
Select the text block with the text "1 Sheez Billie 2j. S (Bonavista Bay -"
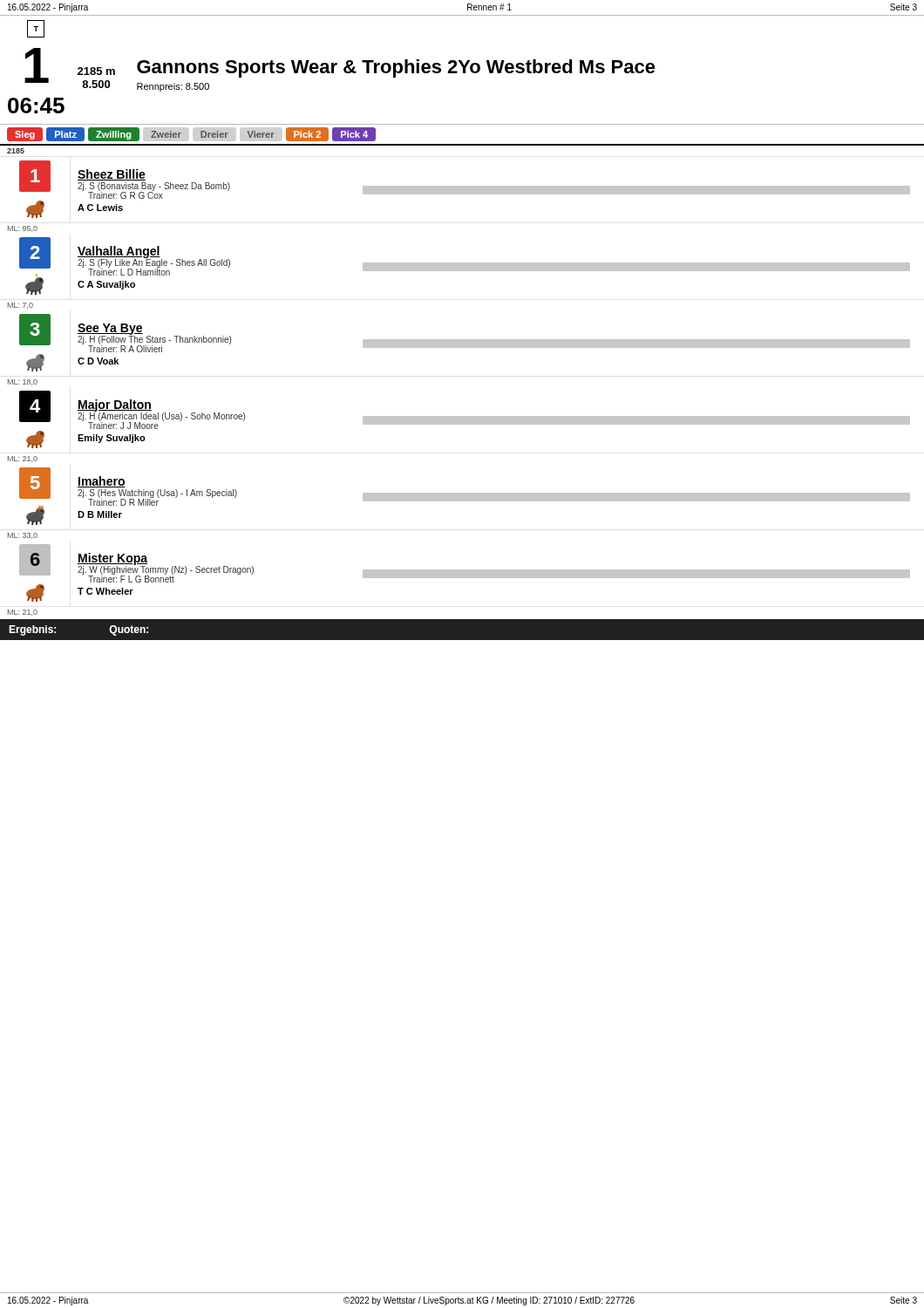pos(462,190)
